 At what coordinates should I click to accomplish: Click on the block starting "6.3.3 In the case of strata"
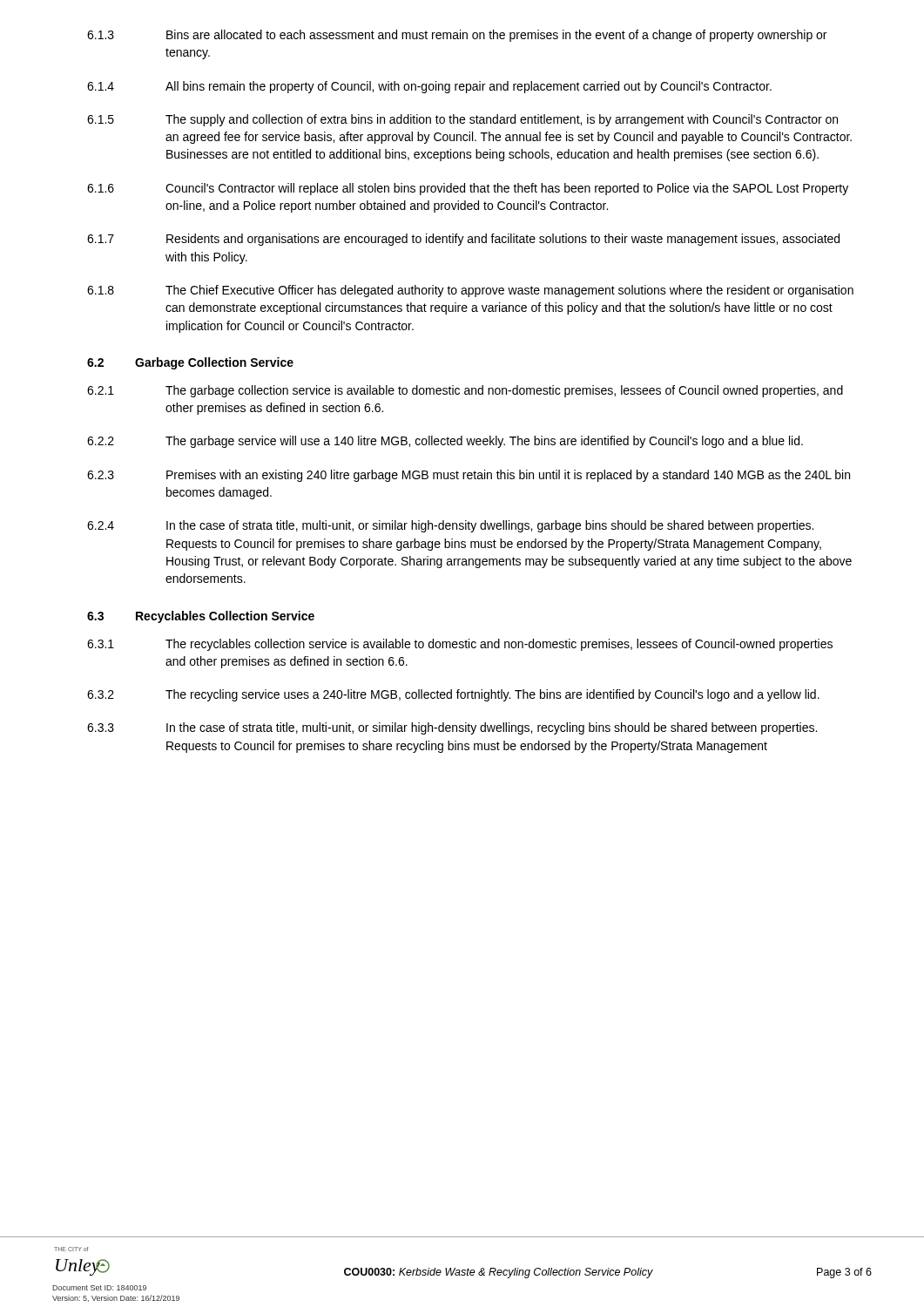471,737
